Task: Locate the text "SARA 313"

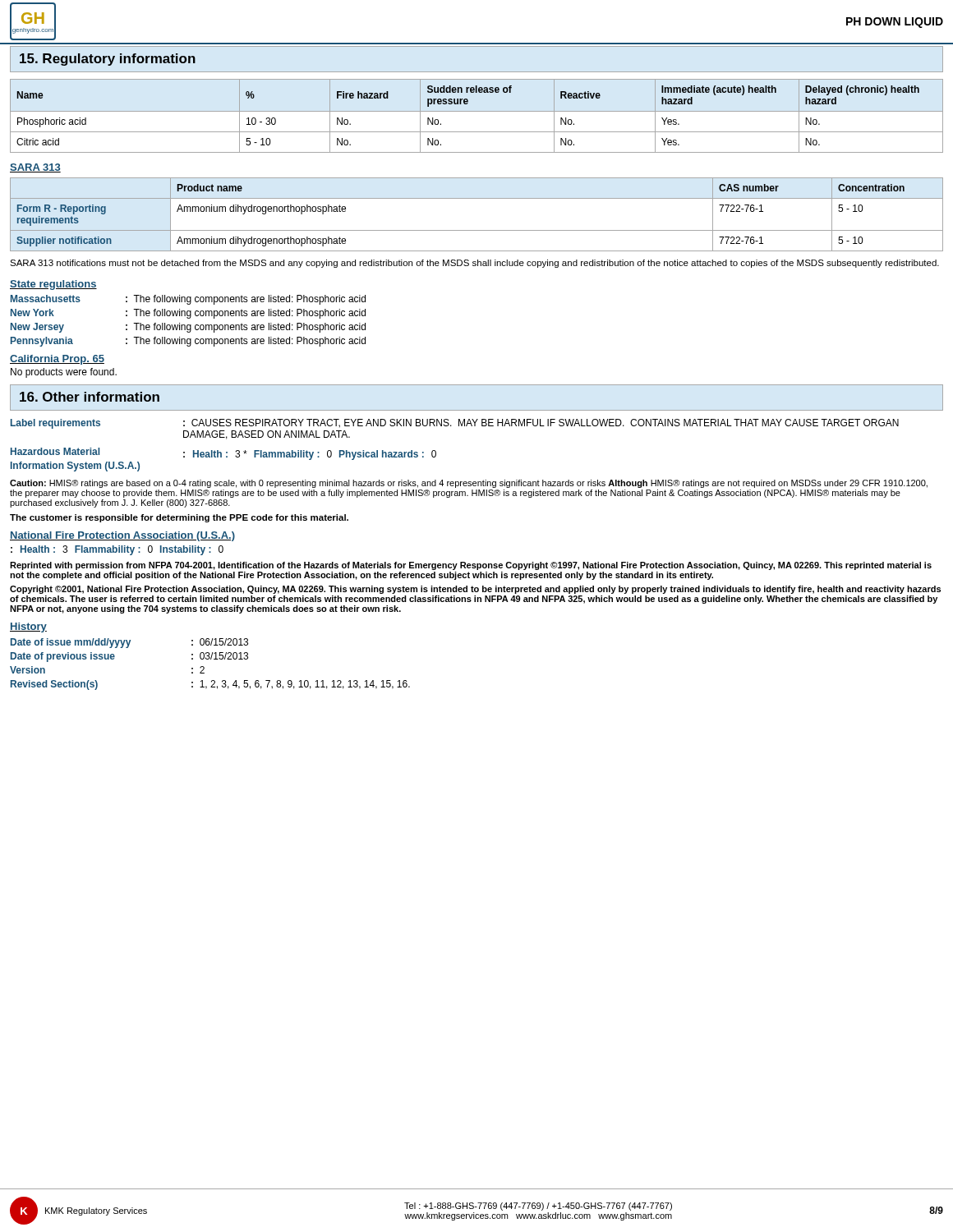Action: click(35, 167)
